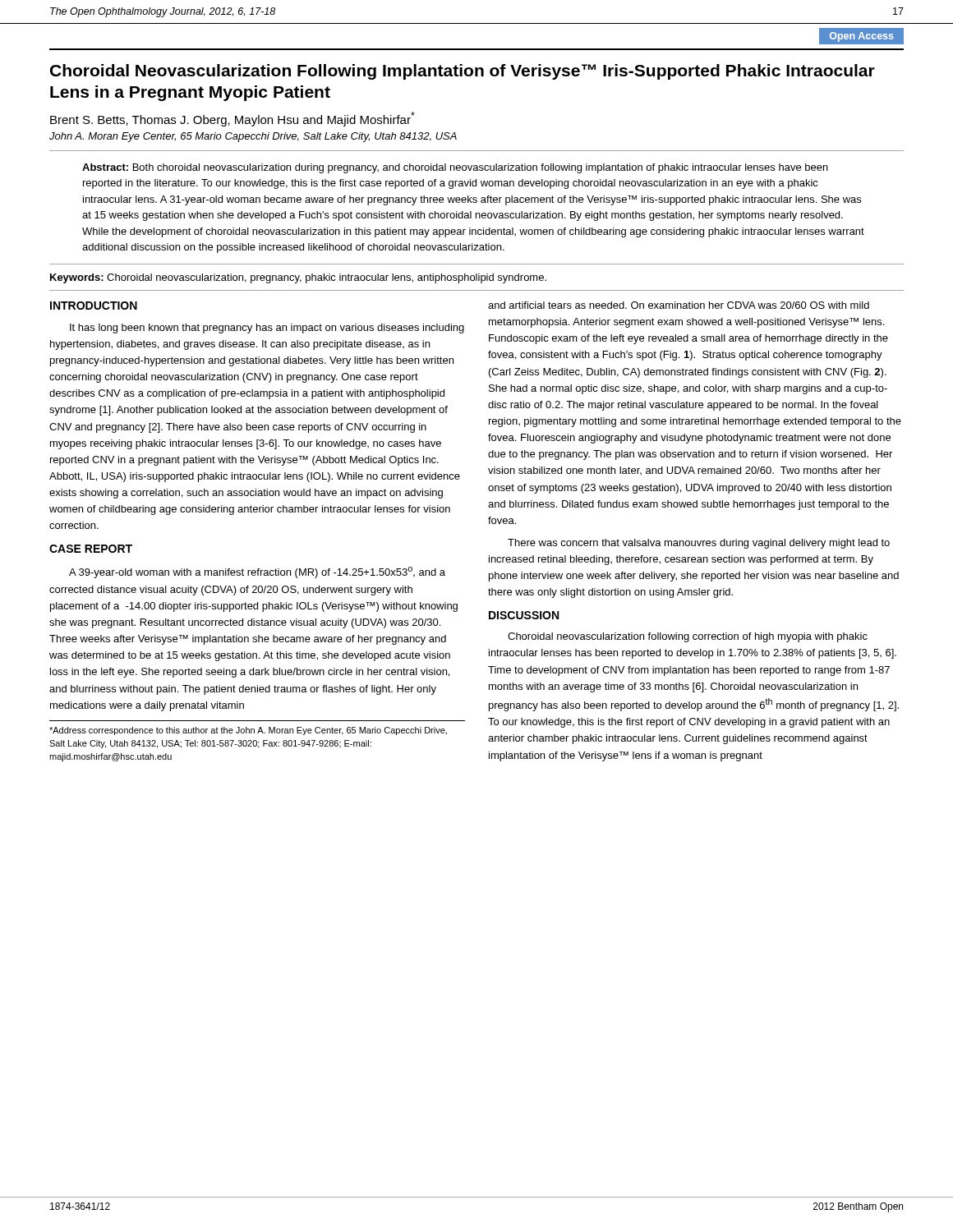Click on the region starting "and artificial tears as"
The image size is (953, 1232).
[x=696, y=449]
